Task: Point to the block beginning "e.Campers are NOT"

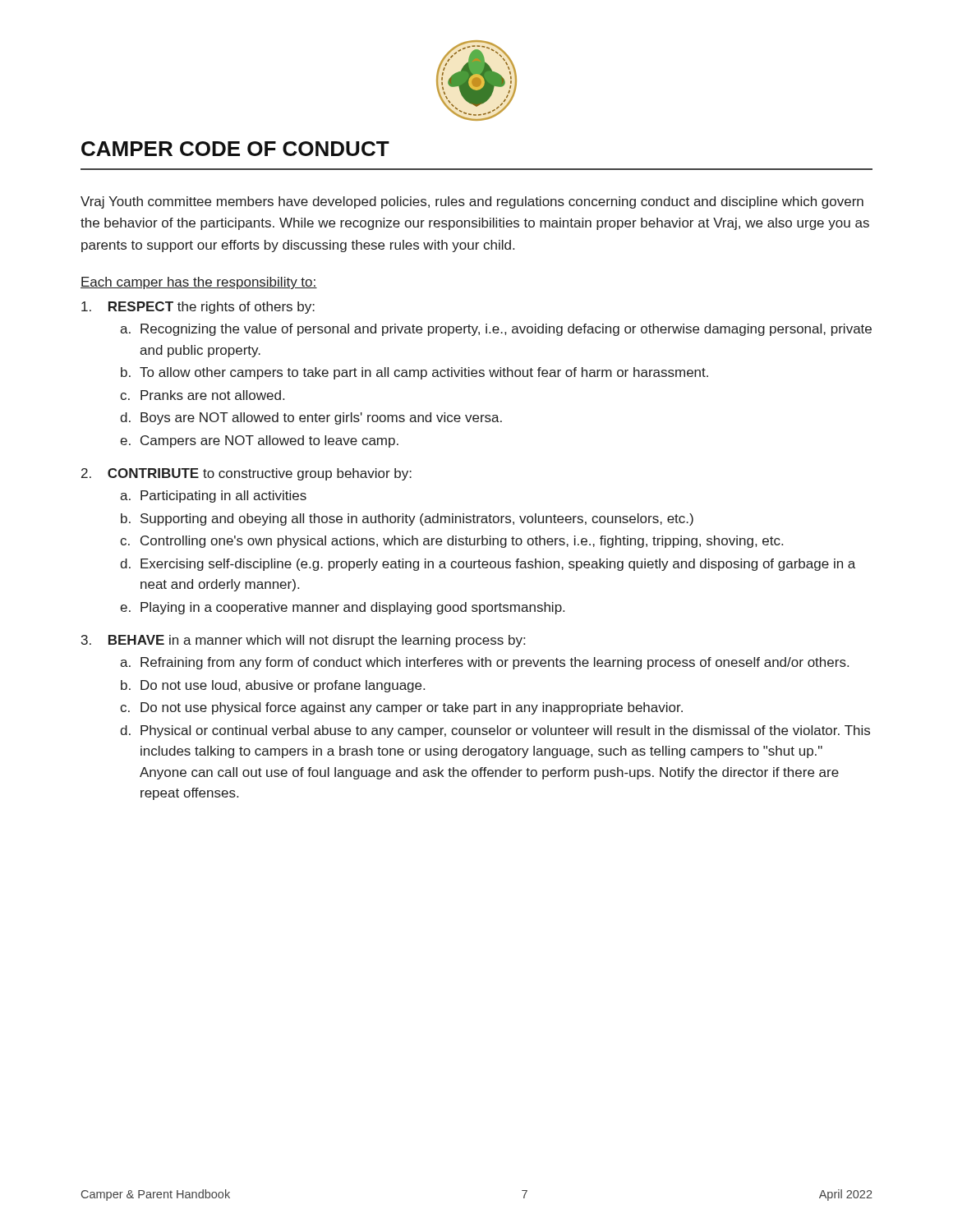Action: [x=259, y=441]
